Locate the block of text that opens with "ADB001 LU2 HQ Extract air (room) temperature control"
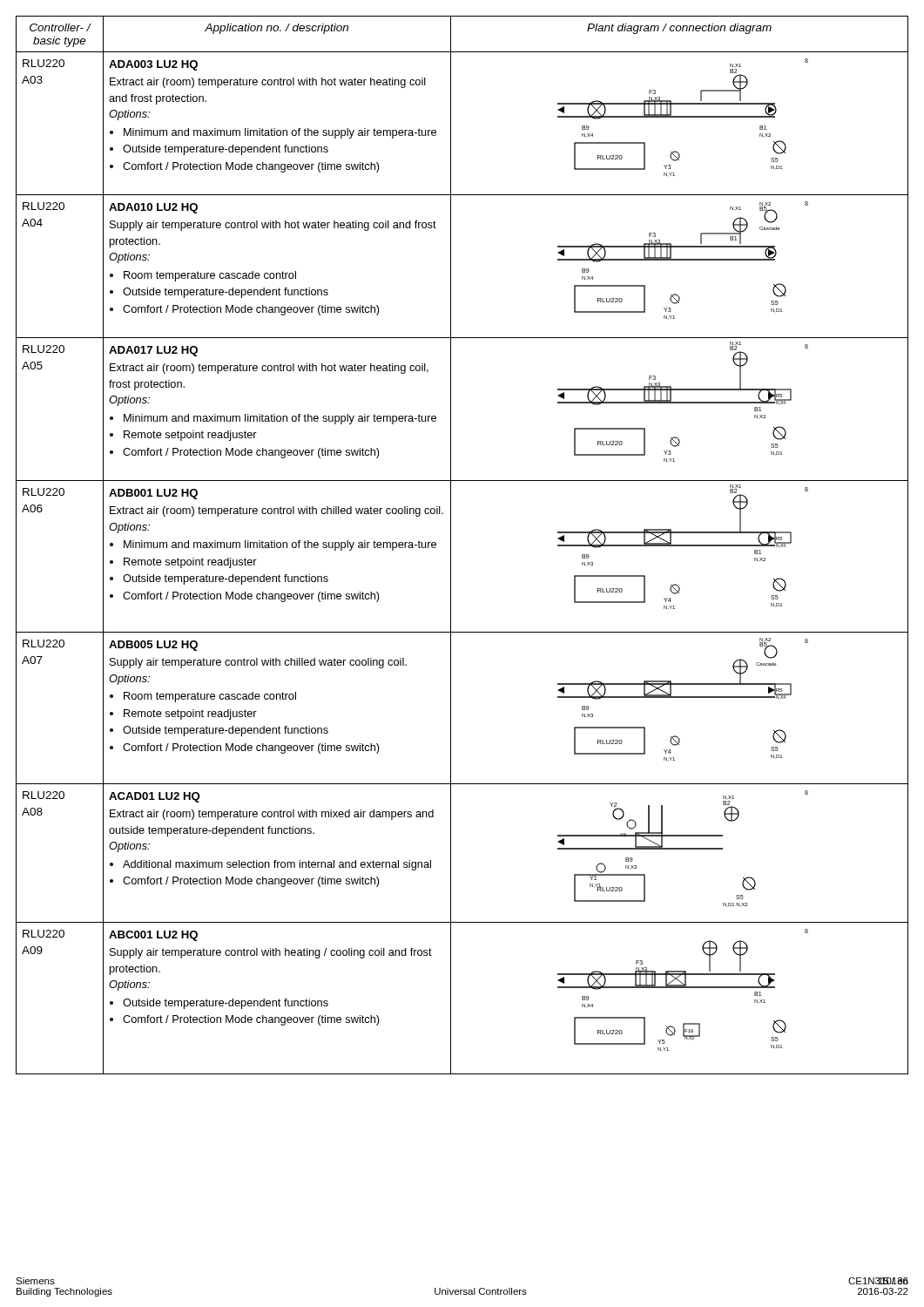 277,544
